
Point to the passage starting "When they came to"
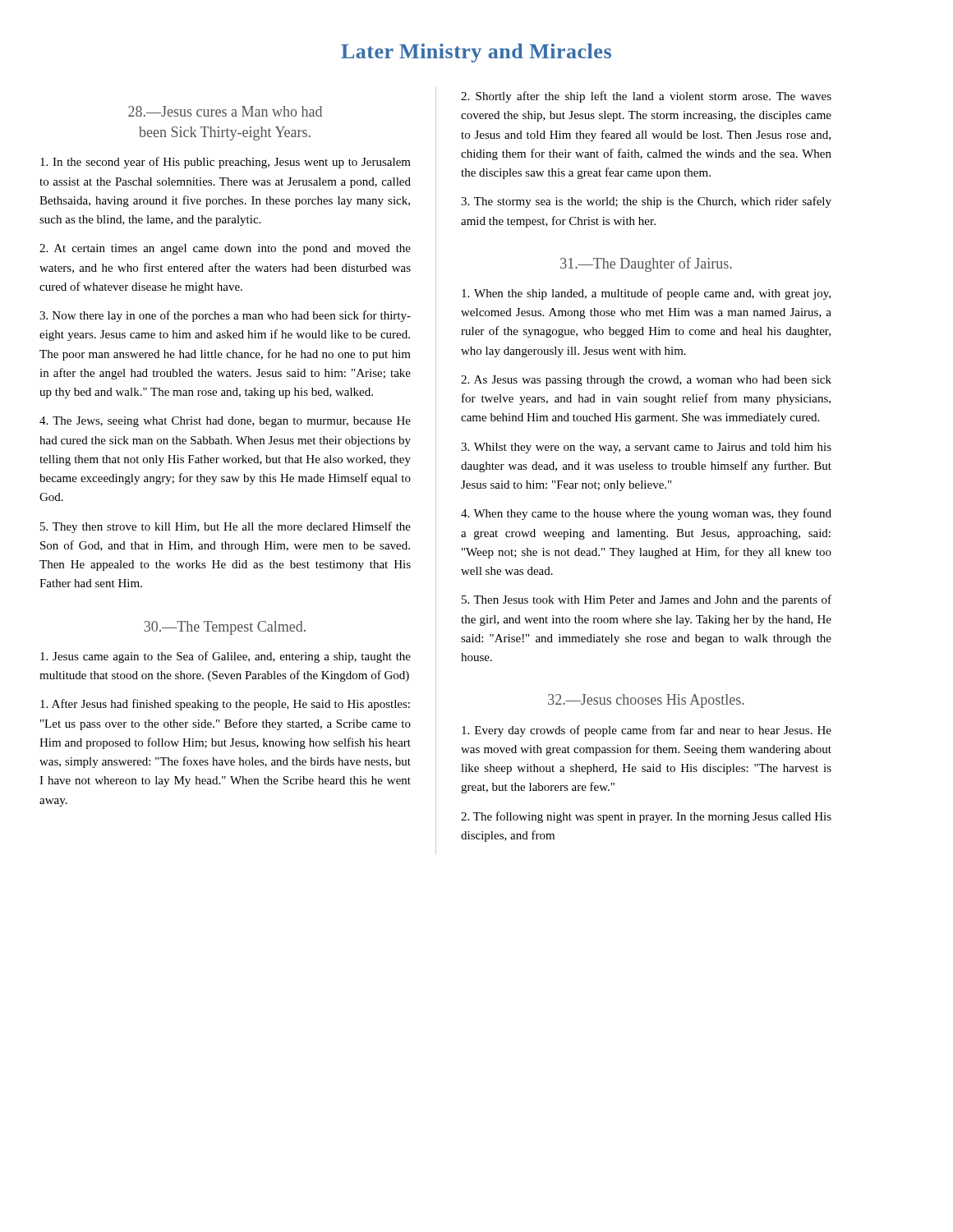point(646,542)
